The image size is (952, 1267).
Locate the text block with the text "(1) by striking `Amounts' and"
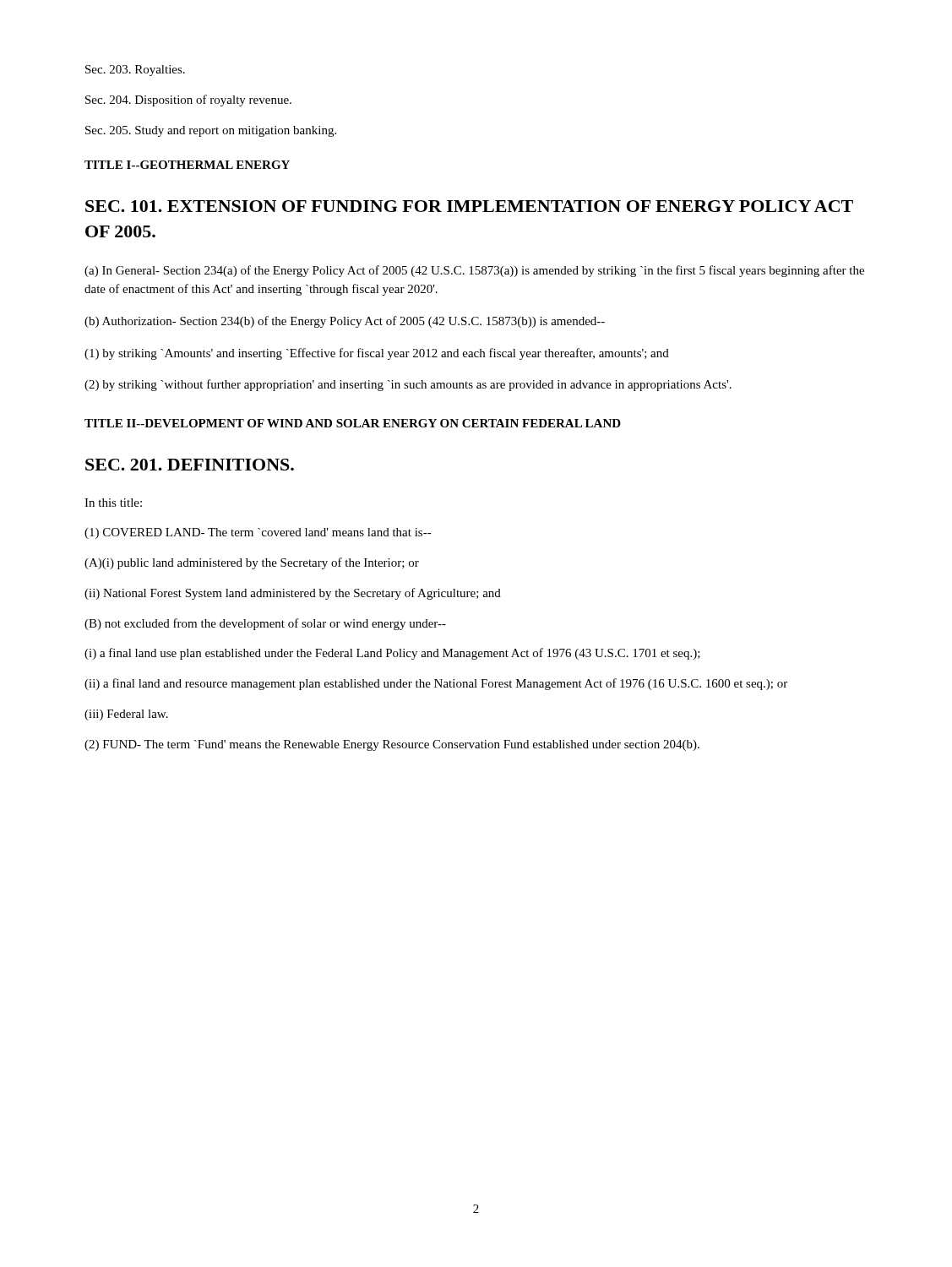[x=377, y=353]
